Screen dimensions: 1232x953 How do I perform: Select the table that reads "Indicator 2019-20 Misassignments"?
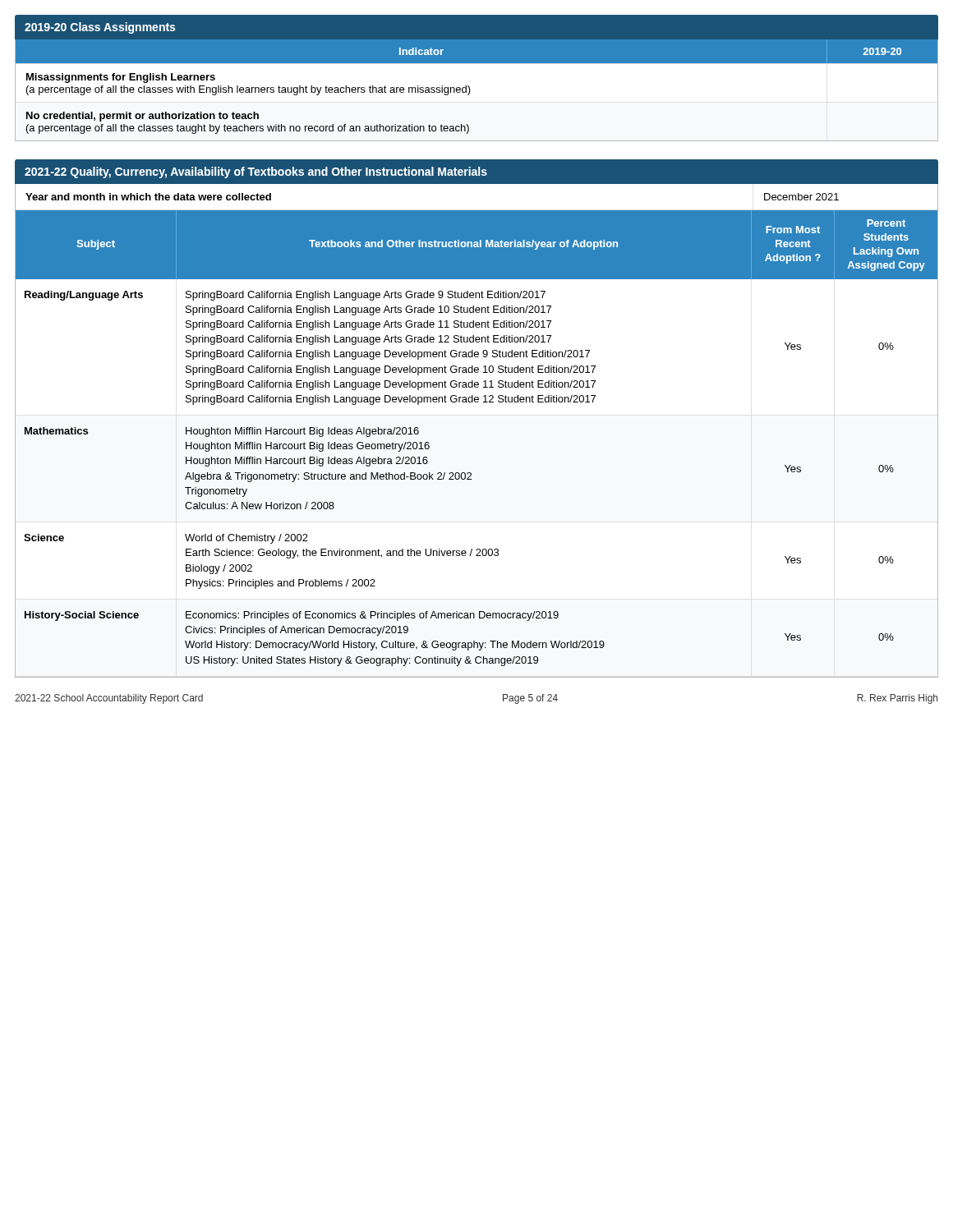coord(476,90)
